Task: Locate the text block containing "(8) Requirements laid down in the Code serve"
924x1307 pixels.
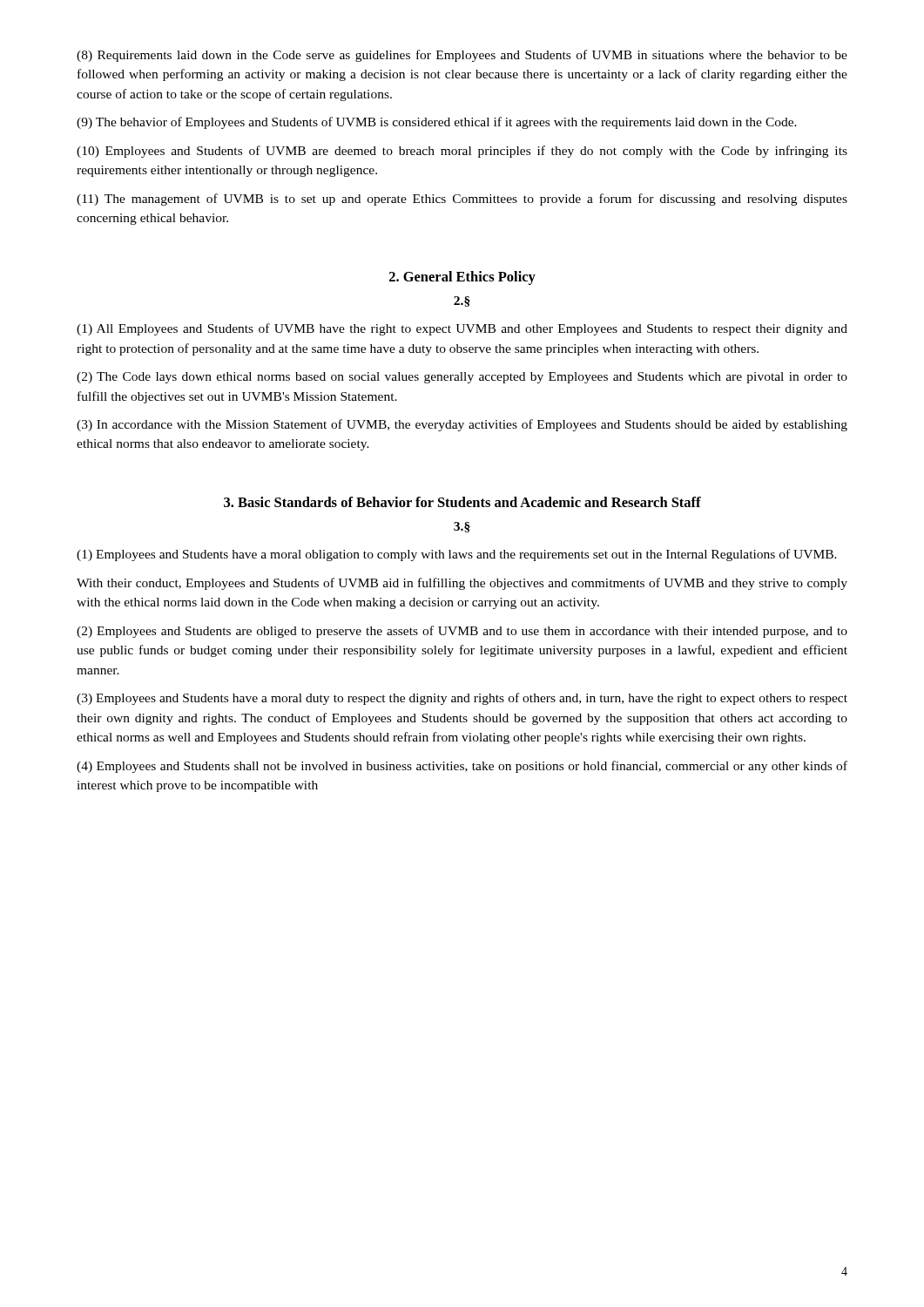Action: [x=462, y=75]
